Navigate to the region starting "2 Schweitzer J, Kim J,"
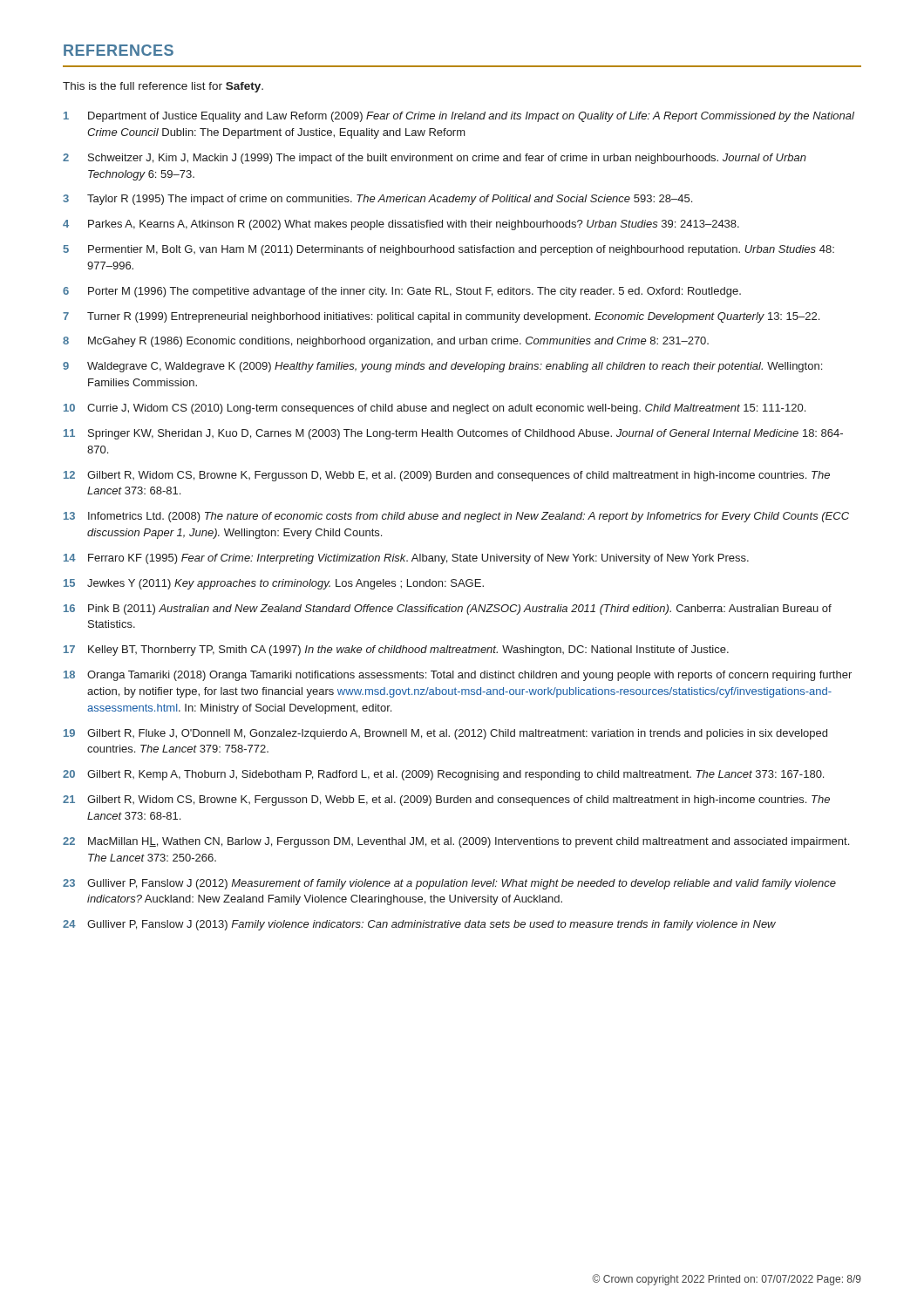Viewport: 924px width, 1308px height. coord(462,166)
